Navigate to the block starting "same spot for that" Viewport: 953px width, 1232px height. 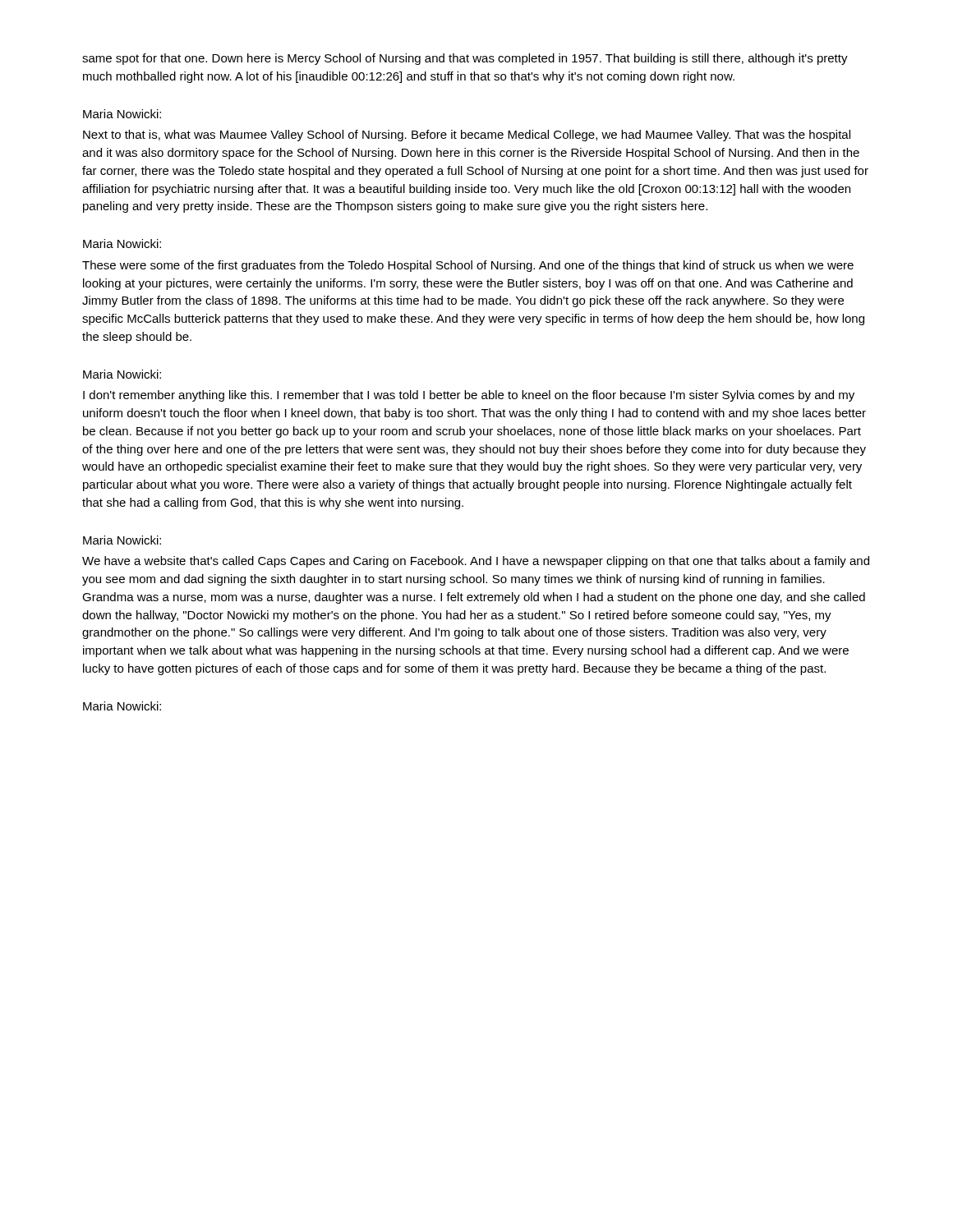point(465,67)
